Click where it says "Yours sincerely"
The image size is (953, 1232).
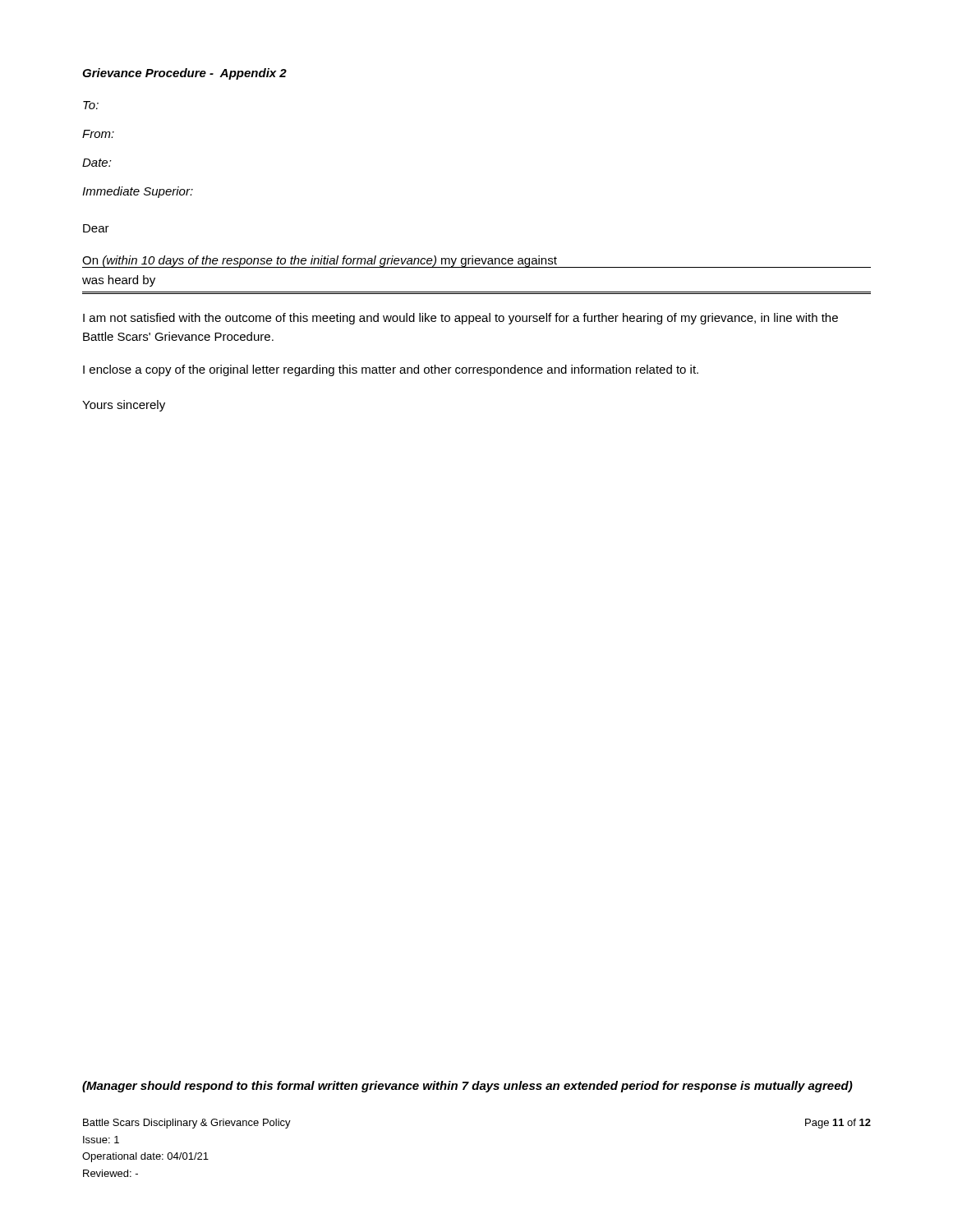point(124,404)
